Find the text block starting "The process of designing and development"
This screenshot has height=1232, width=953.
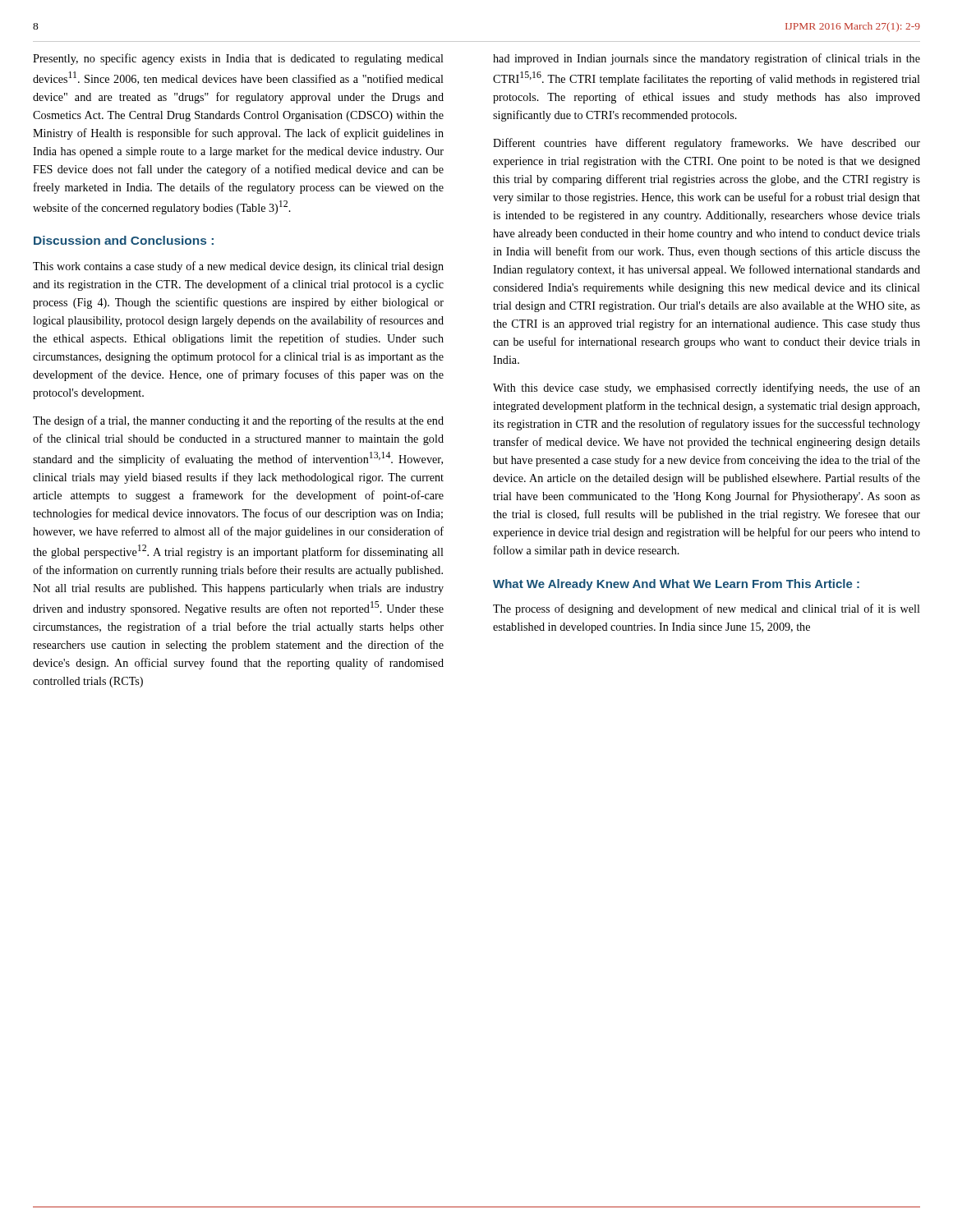707,618
